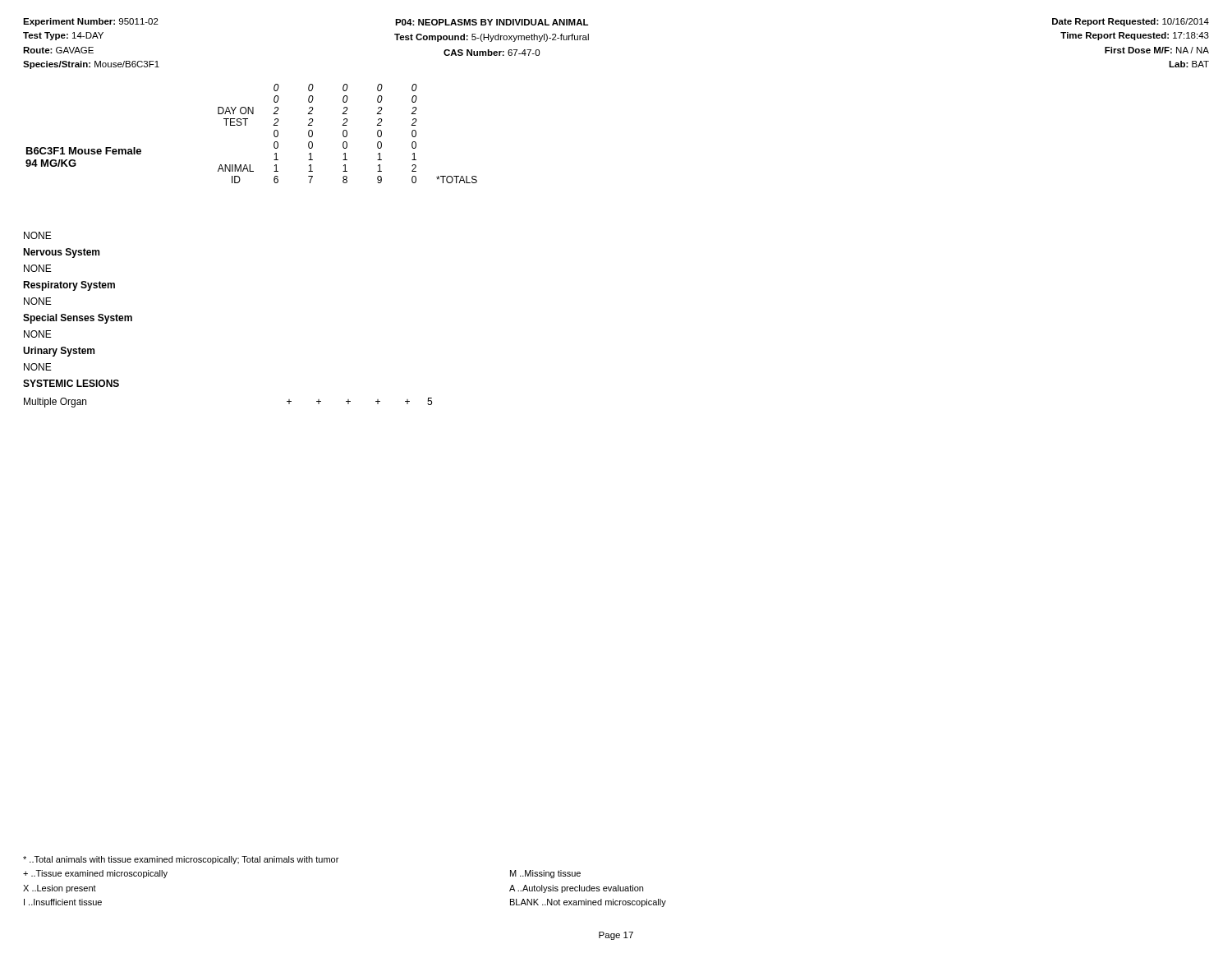Click on the region starting "Urinary System"
The width and height of the screenshot is (1232, 953).
pyautogui.click(x=59, y=351)
